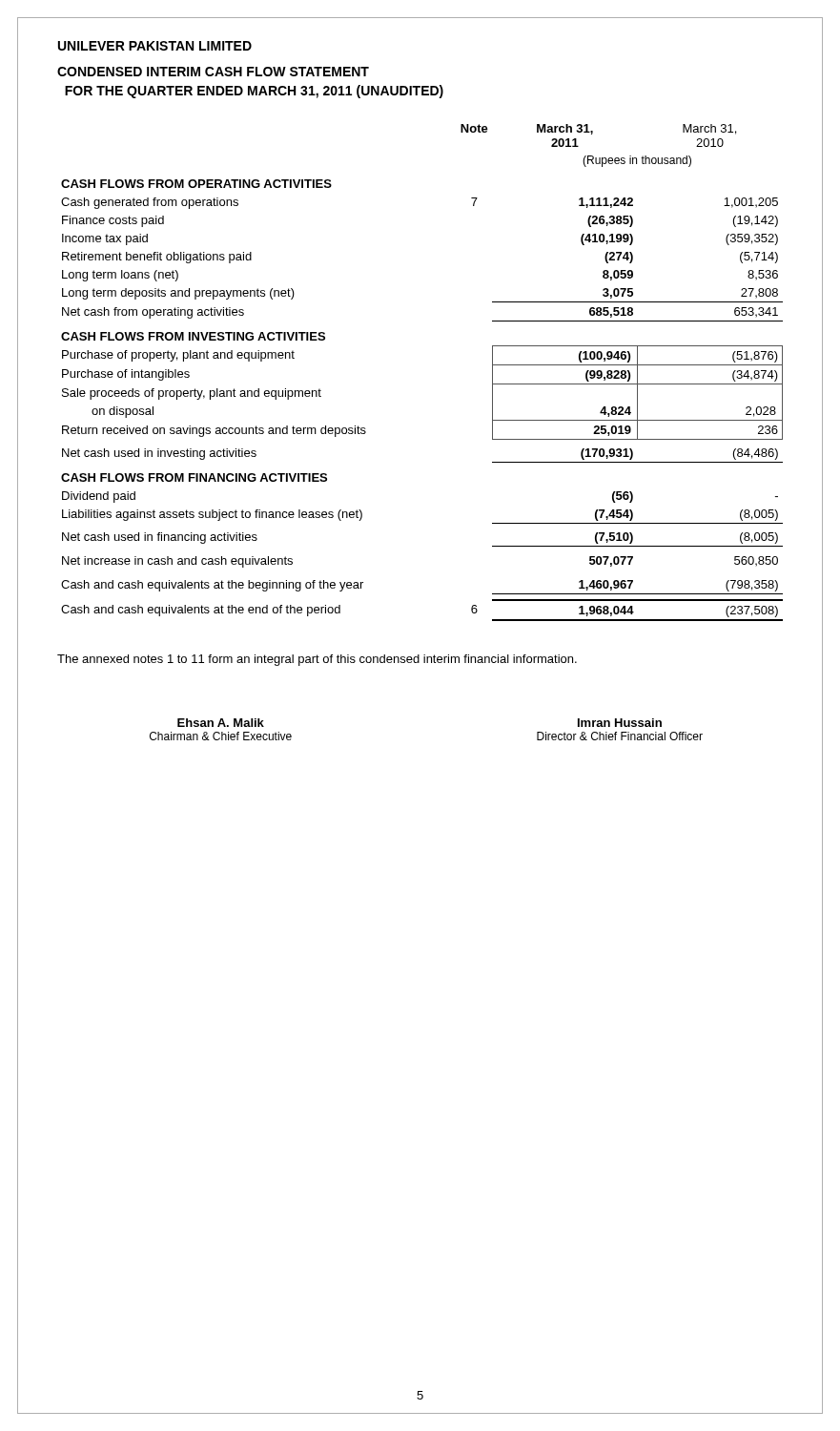
Task: Navigate to the block starting "UNILEVER PAKISTAN LIMITED"
Action: [x=154, y=46]
